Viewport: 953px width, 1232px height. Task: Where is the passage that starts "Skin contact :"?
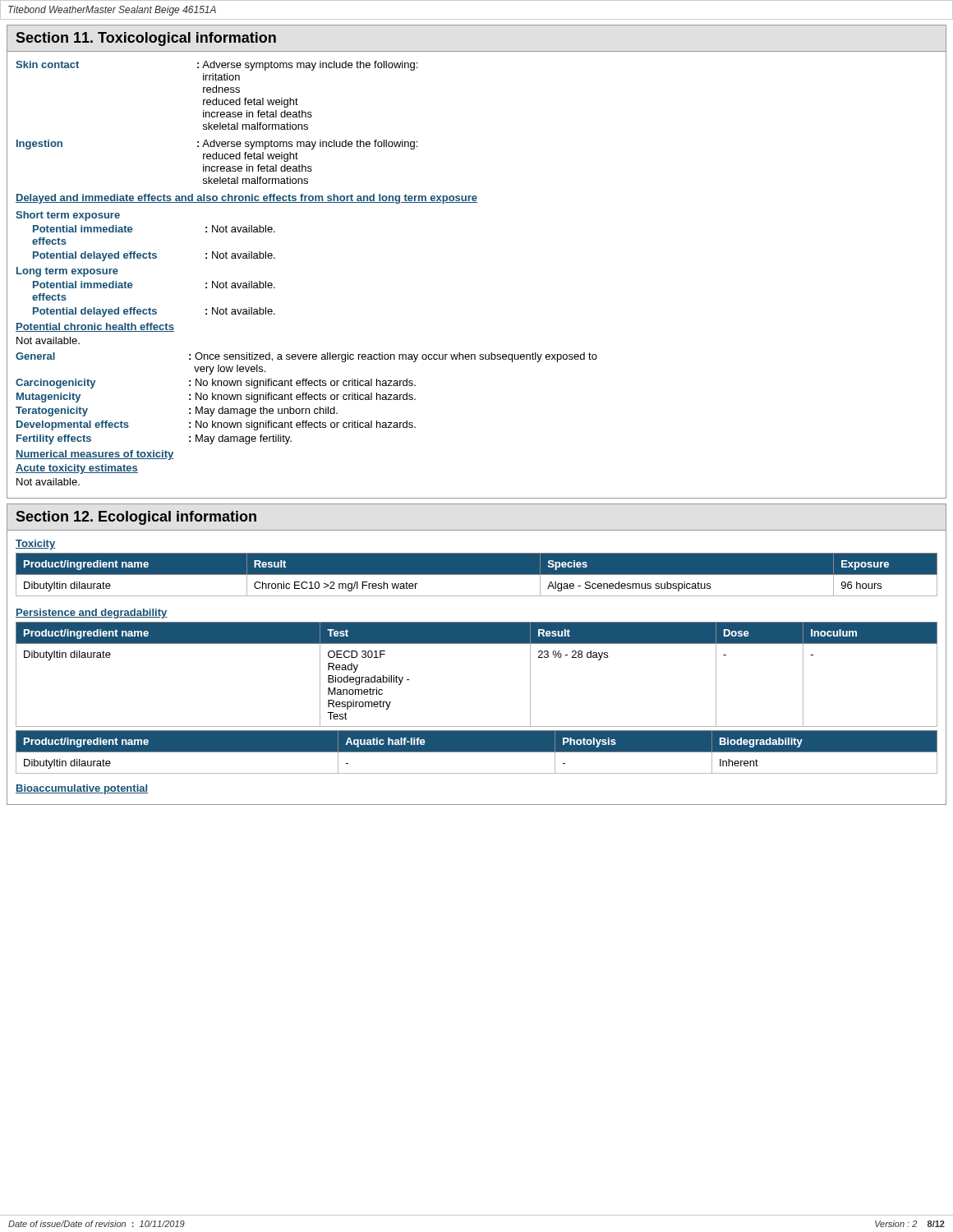216,66
